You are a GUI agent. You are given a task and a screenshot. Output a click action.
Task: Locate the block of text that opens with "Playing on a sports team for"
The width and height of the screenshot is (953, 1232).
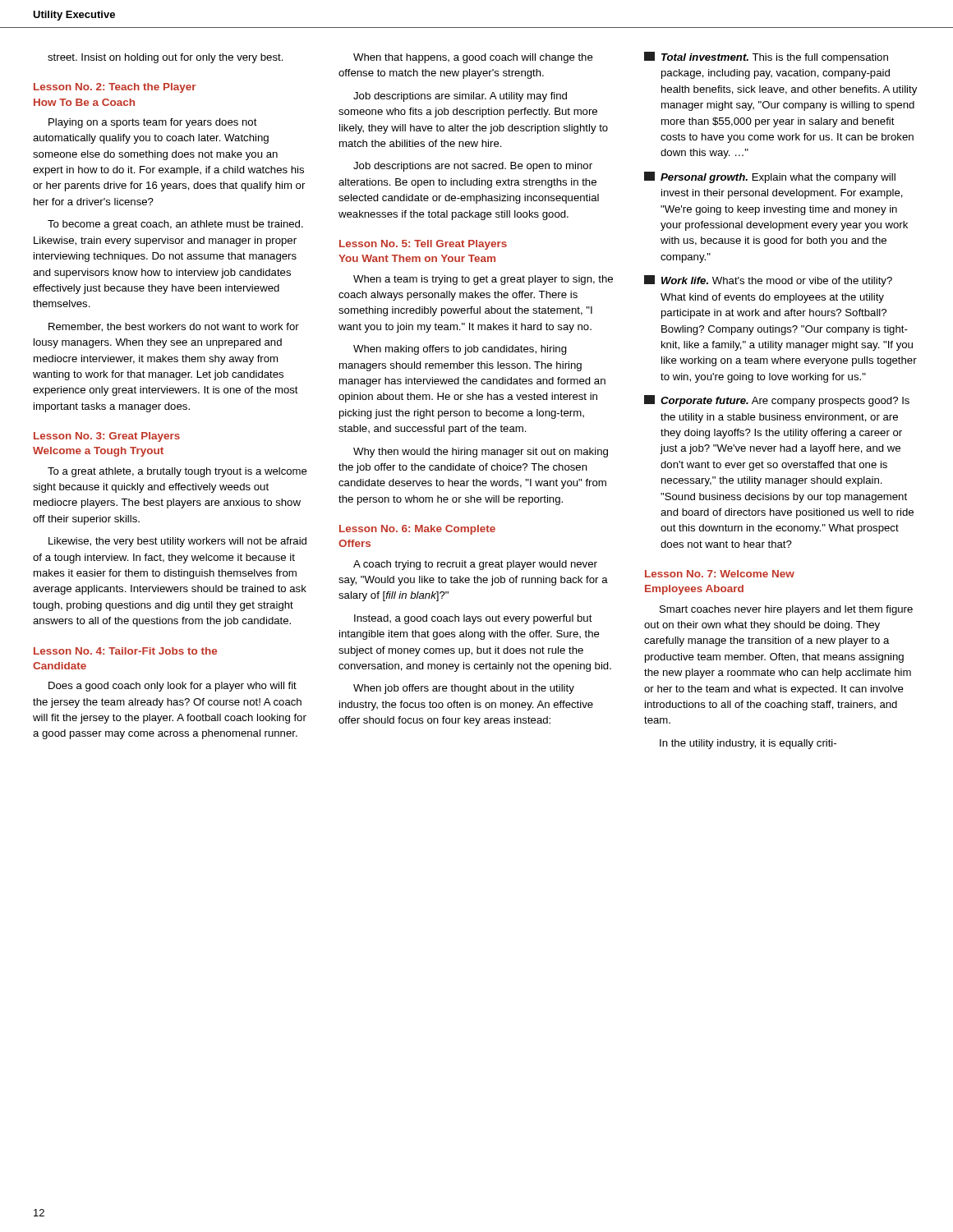point(171,264)
